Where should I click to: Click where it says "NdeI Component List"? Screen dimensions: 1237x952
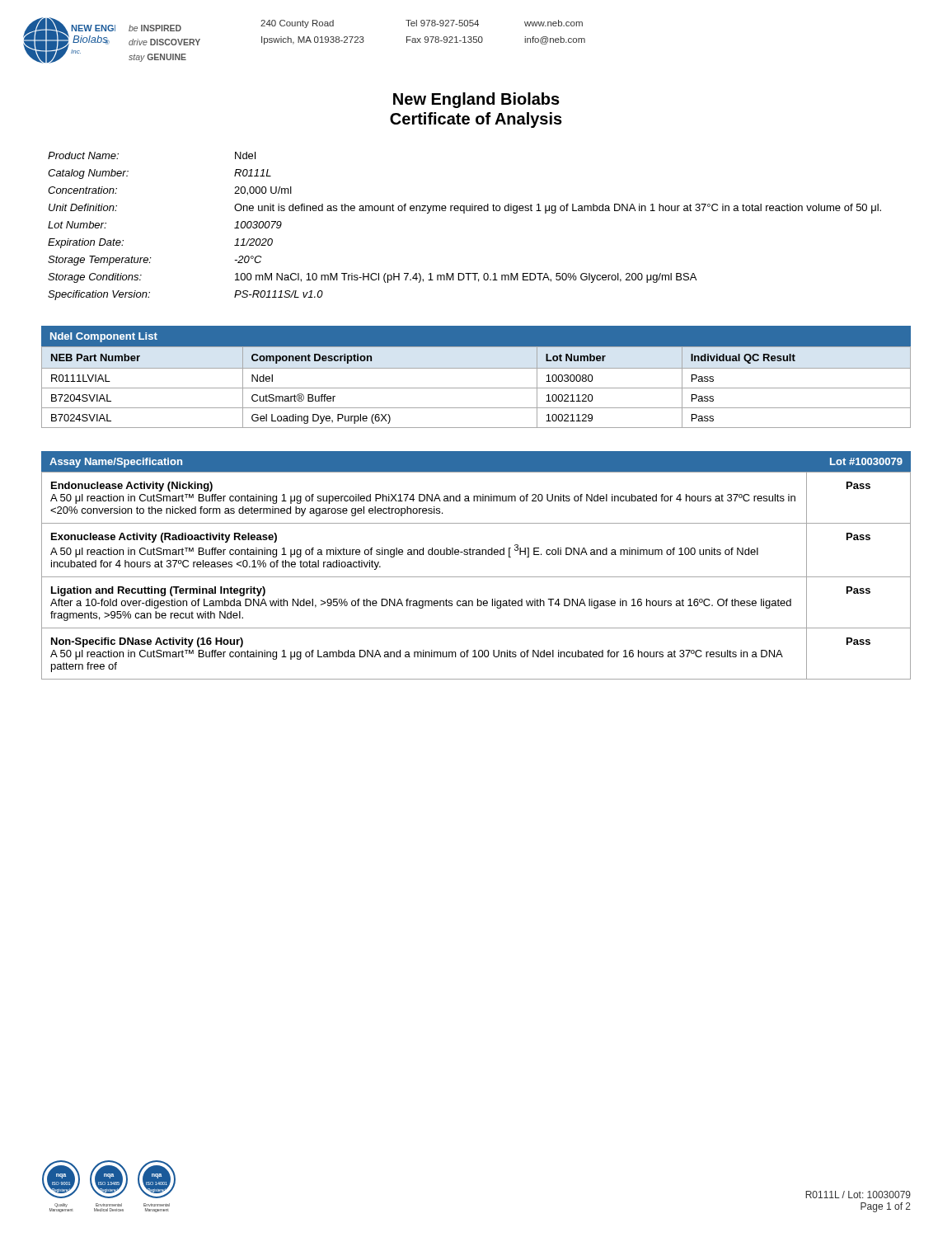click(103, 336)
